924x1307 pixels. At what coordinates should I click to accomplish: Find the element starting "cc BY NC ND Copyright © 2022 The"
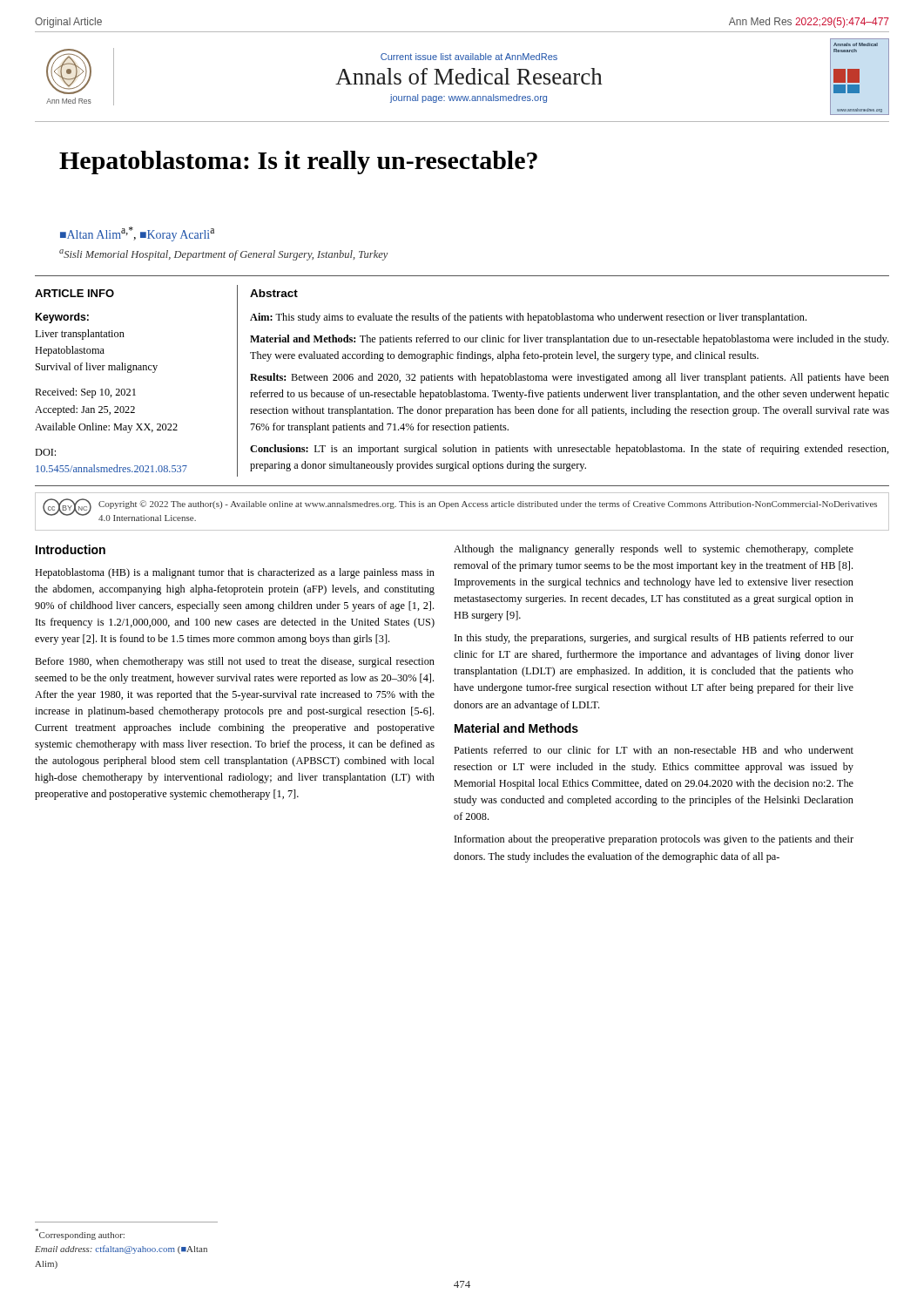click(460, 511)
